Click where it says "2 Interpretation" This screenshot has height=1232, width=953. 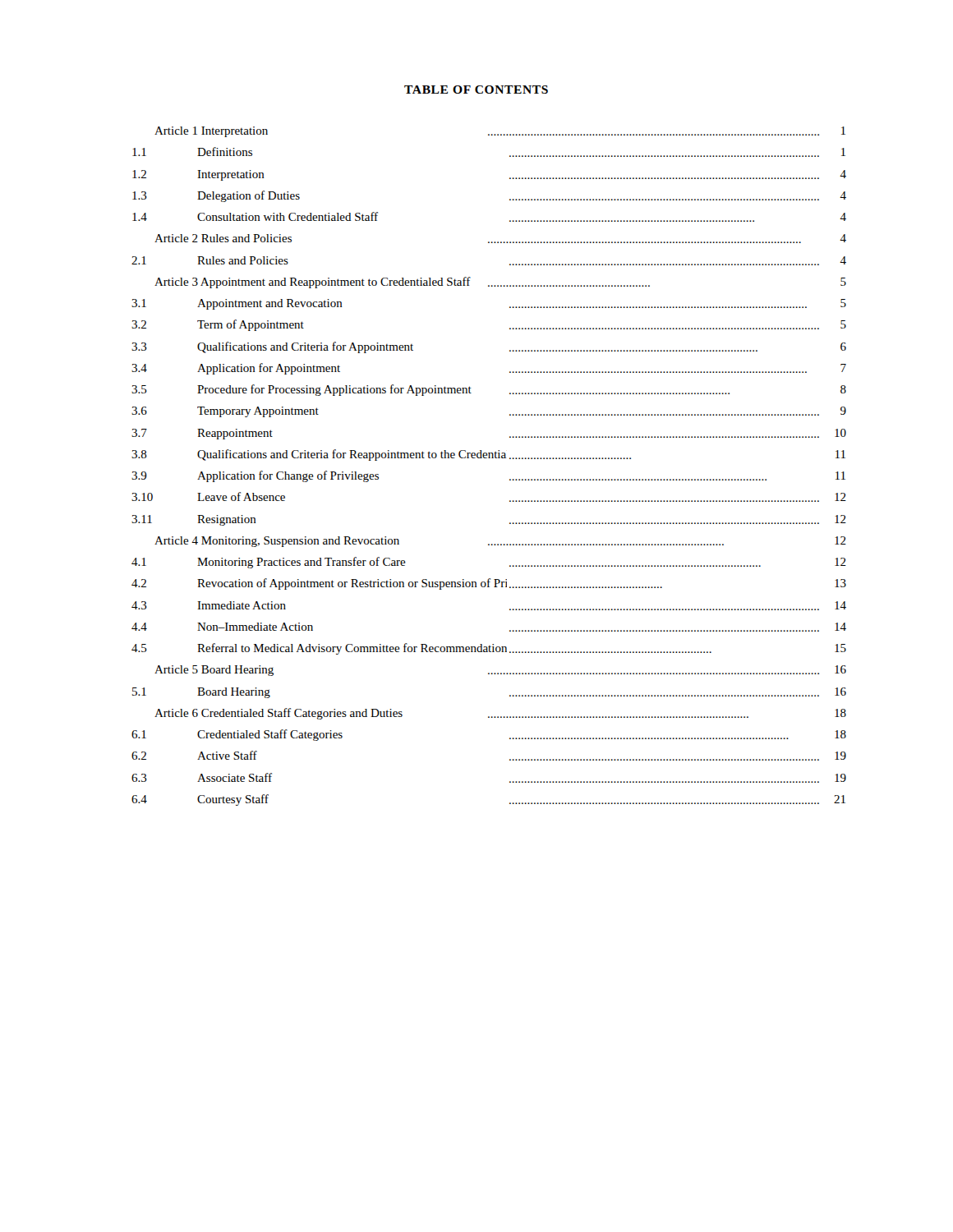point(134,175)
